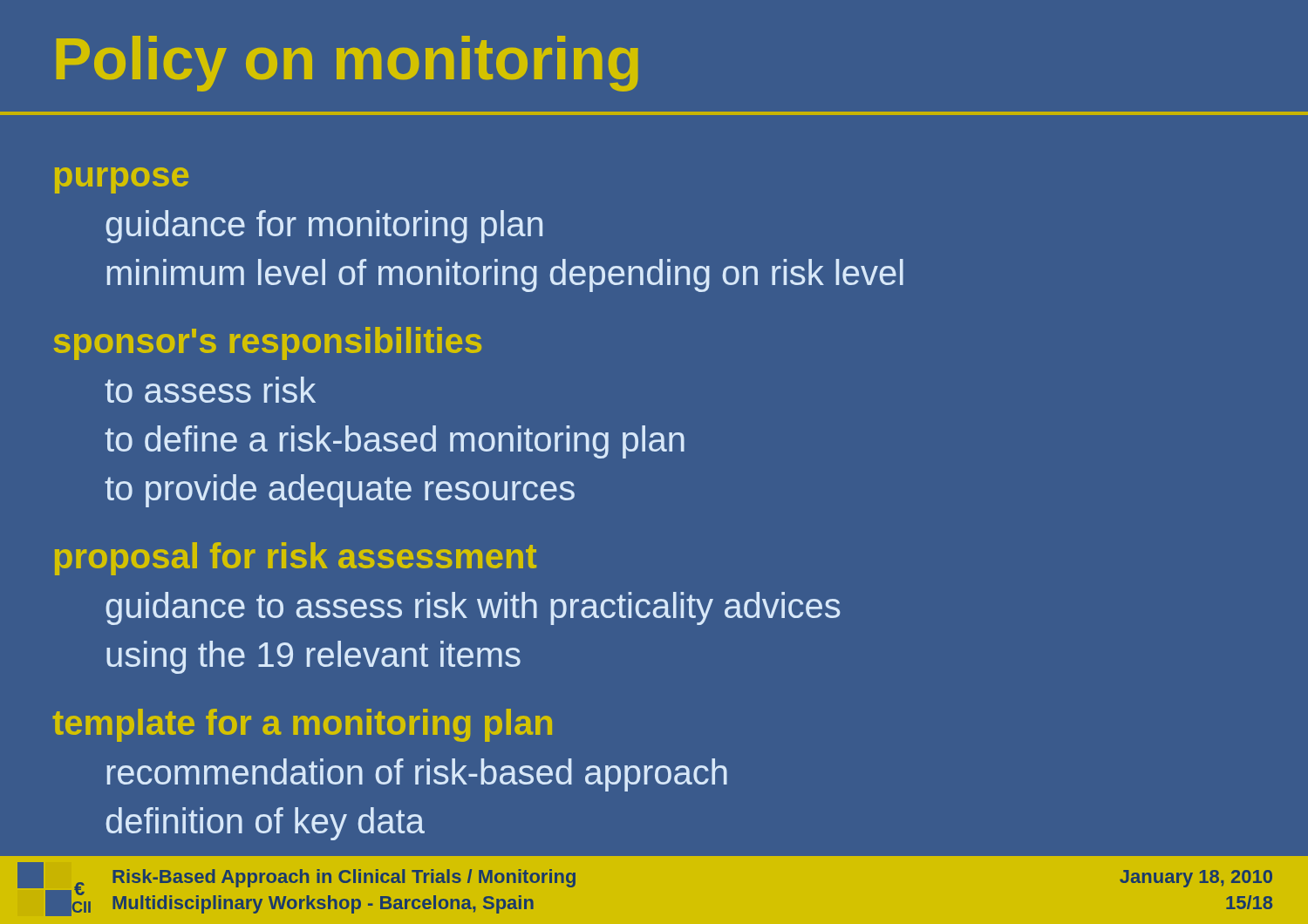Viewport: 1308px width, 924px height.
Task: Find the element starting "to provide adequate resources"
Action: (x=340, y=488)
